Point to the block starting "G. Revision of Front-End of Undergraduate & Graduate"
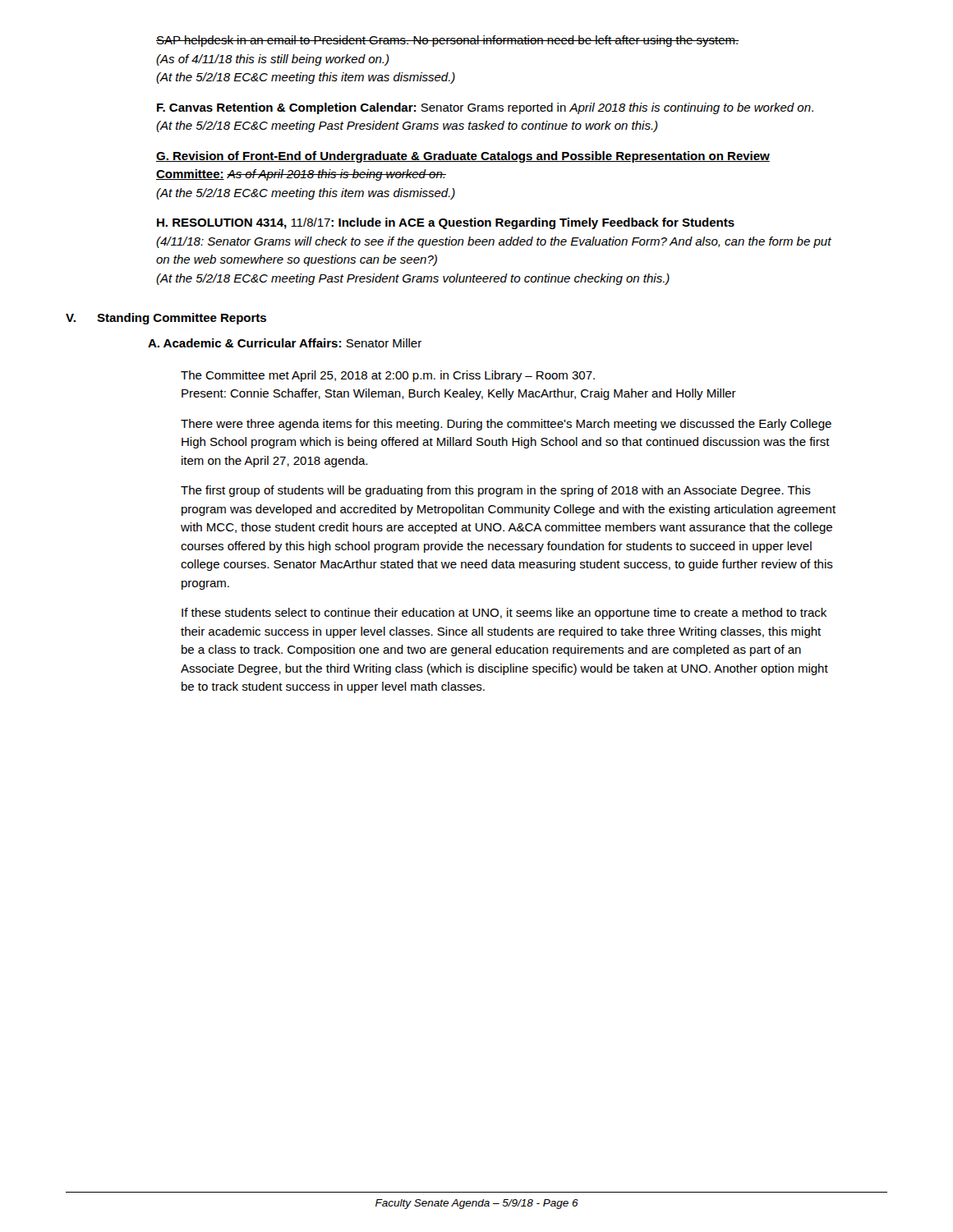Image resolution: width=953 pixels, height=1232 pixels. click(x=463, y=157)
